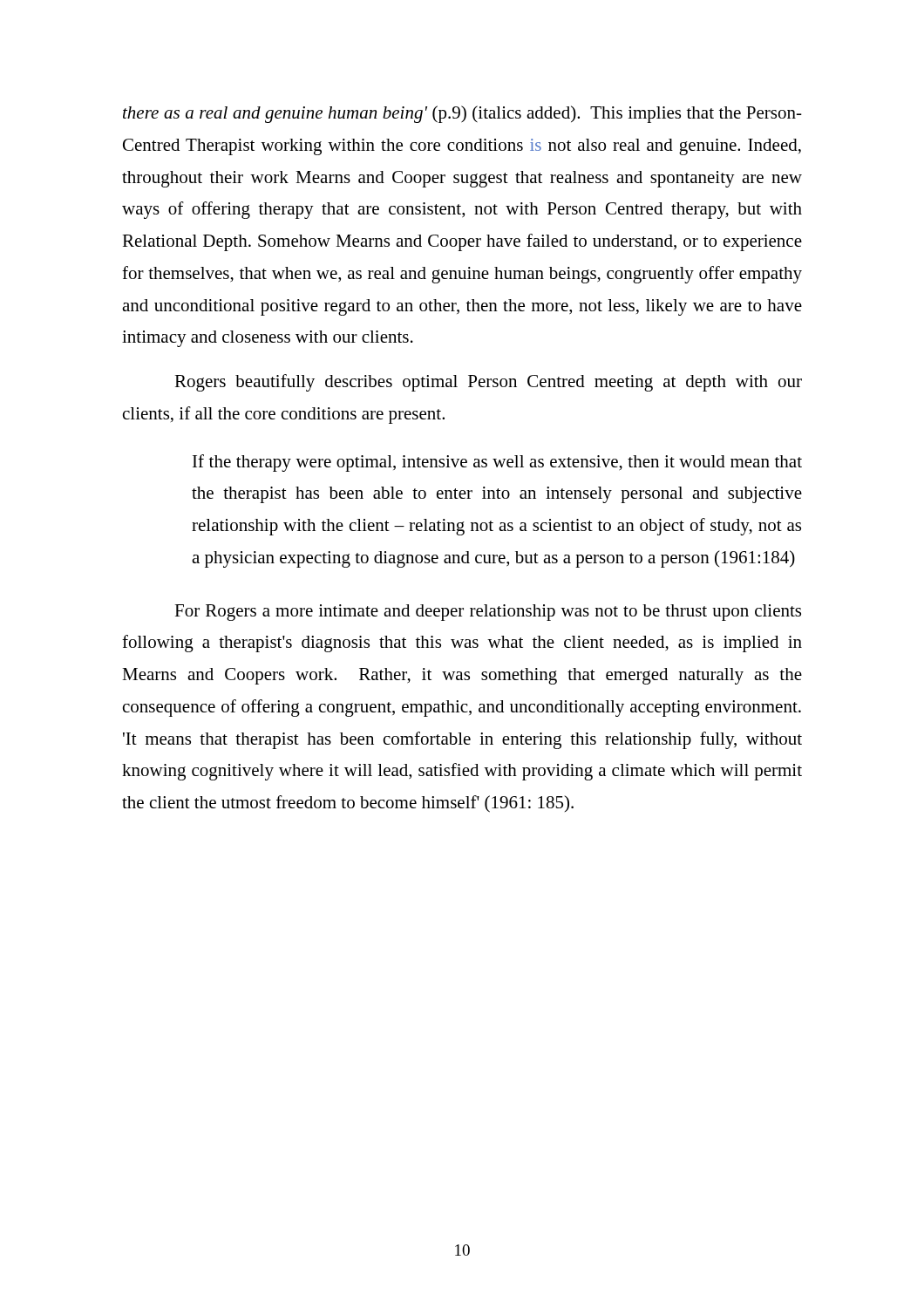Navigate to the block starting "there as a real"

coord(462,225)
